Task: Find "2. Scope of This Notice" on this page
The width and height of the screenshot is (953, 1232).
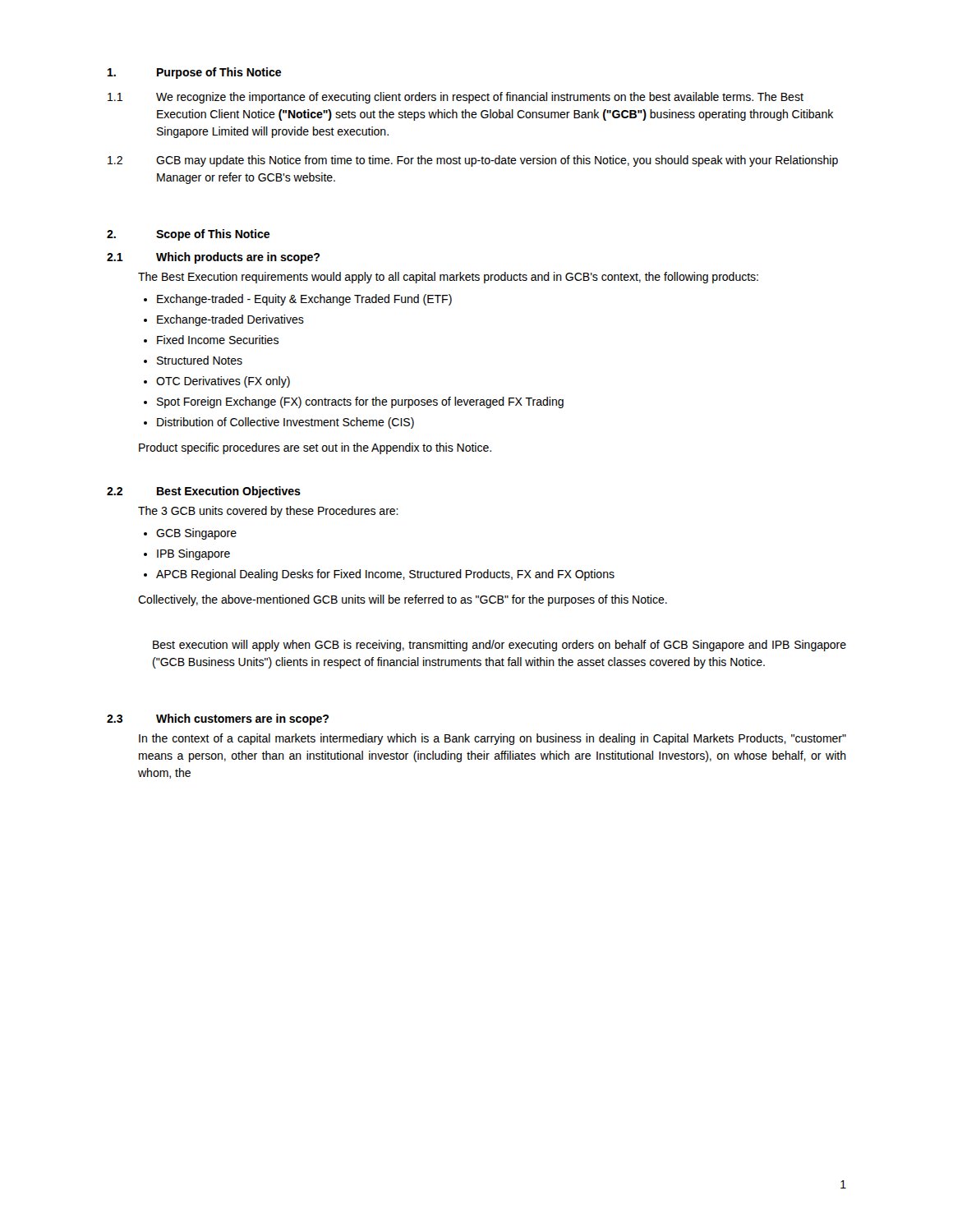Action: [x=188, y=234]
